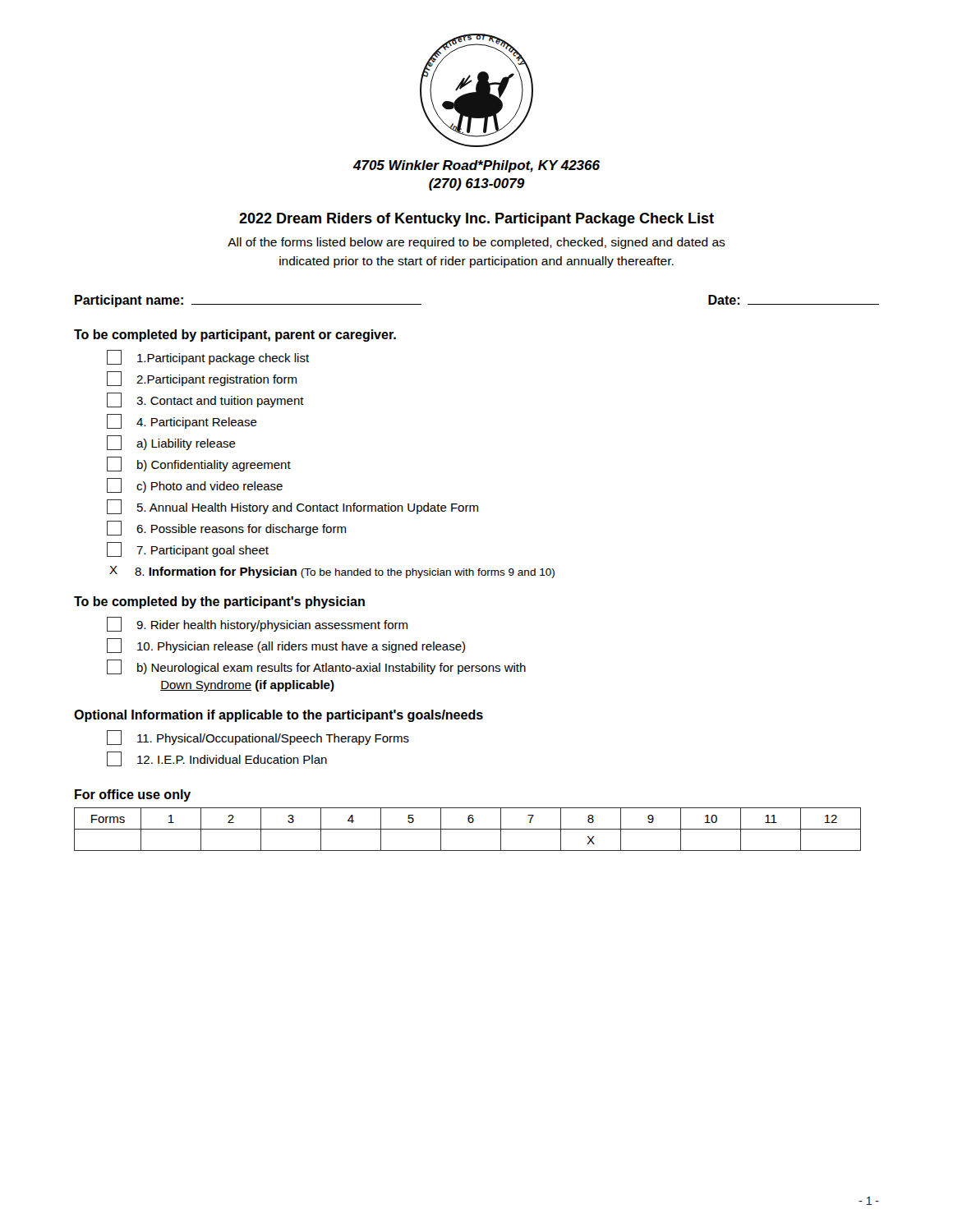This screenshot has width=953, height=1232.
Task: Point to the element starting "4705 Winkler Road*Philpot, KY 42366 (270)"
Action: tap(476, 175)
